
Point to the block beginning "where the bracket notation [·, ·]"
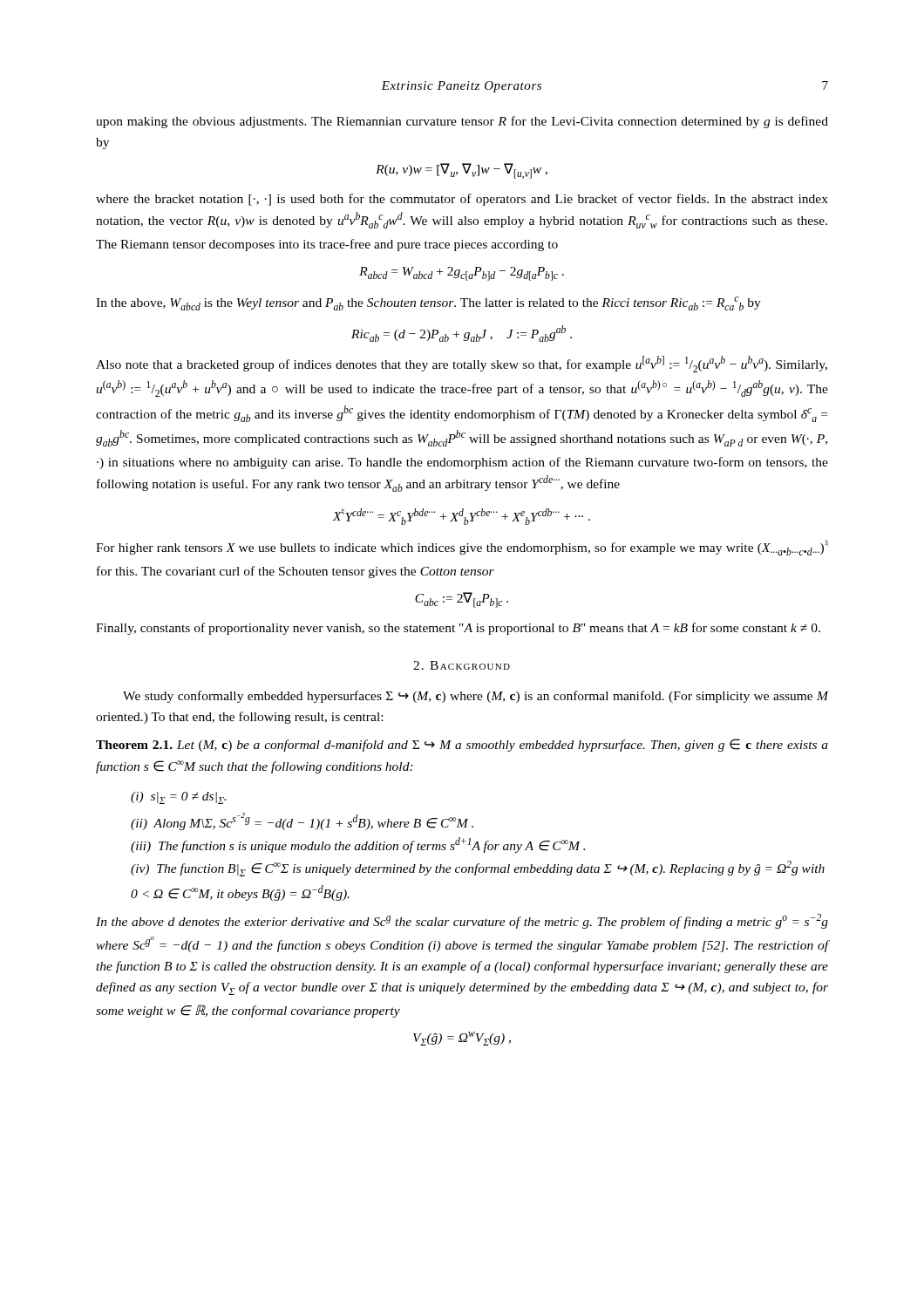point(462,221)
